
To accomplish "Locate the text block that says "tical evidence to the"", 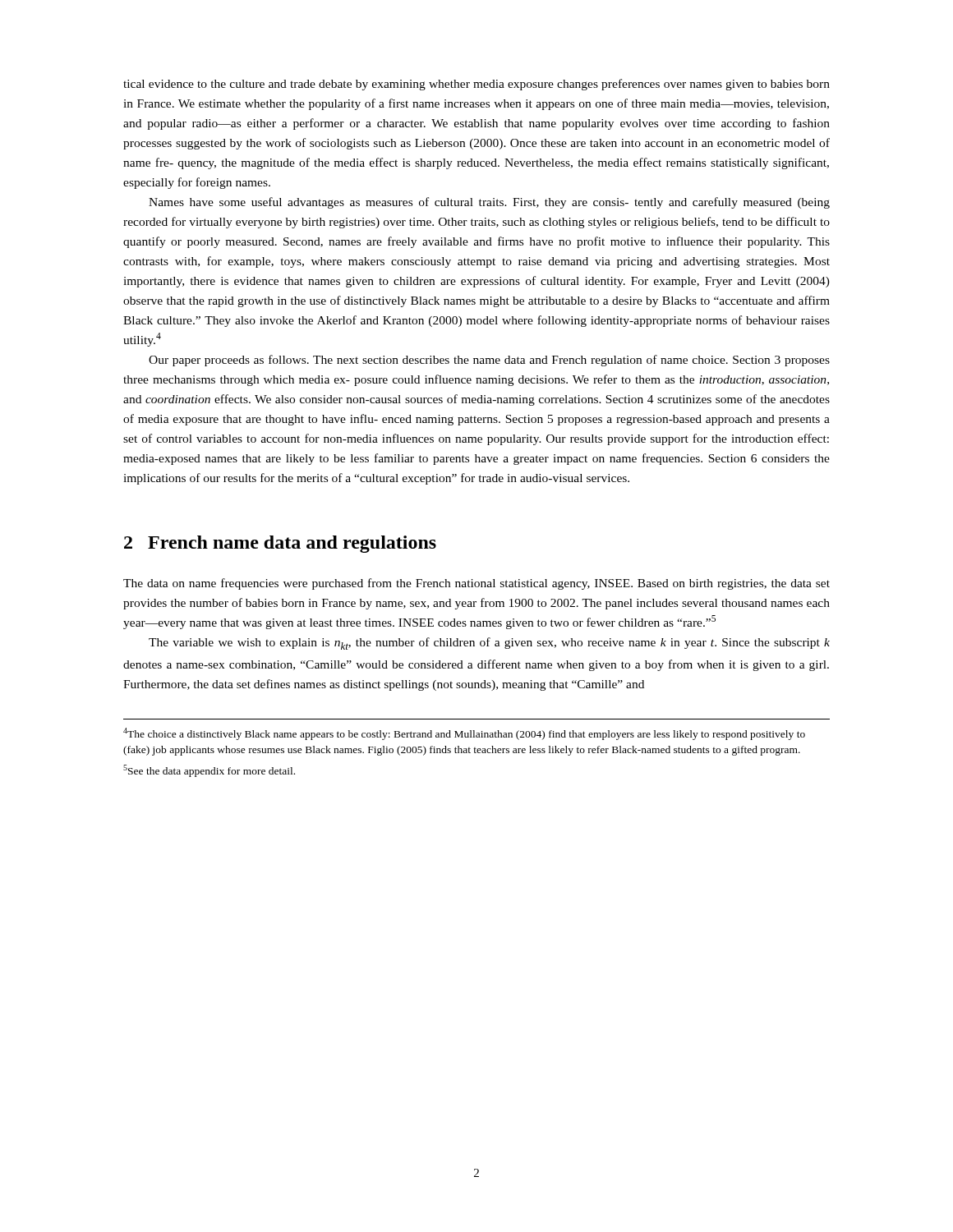I will tap(476, 133).
